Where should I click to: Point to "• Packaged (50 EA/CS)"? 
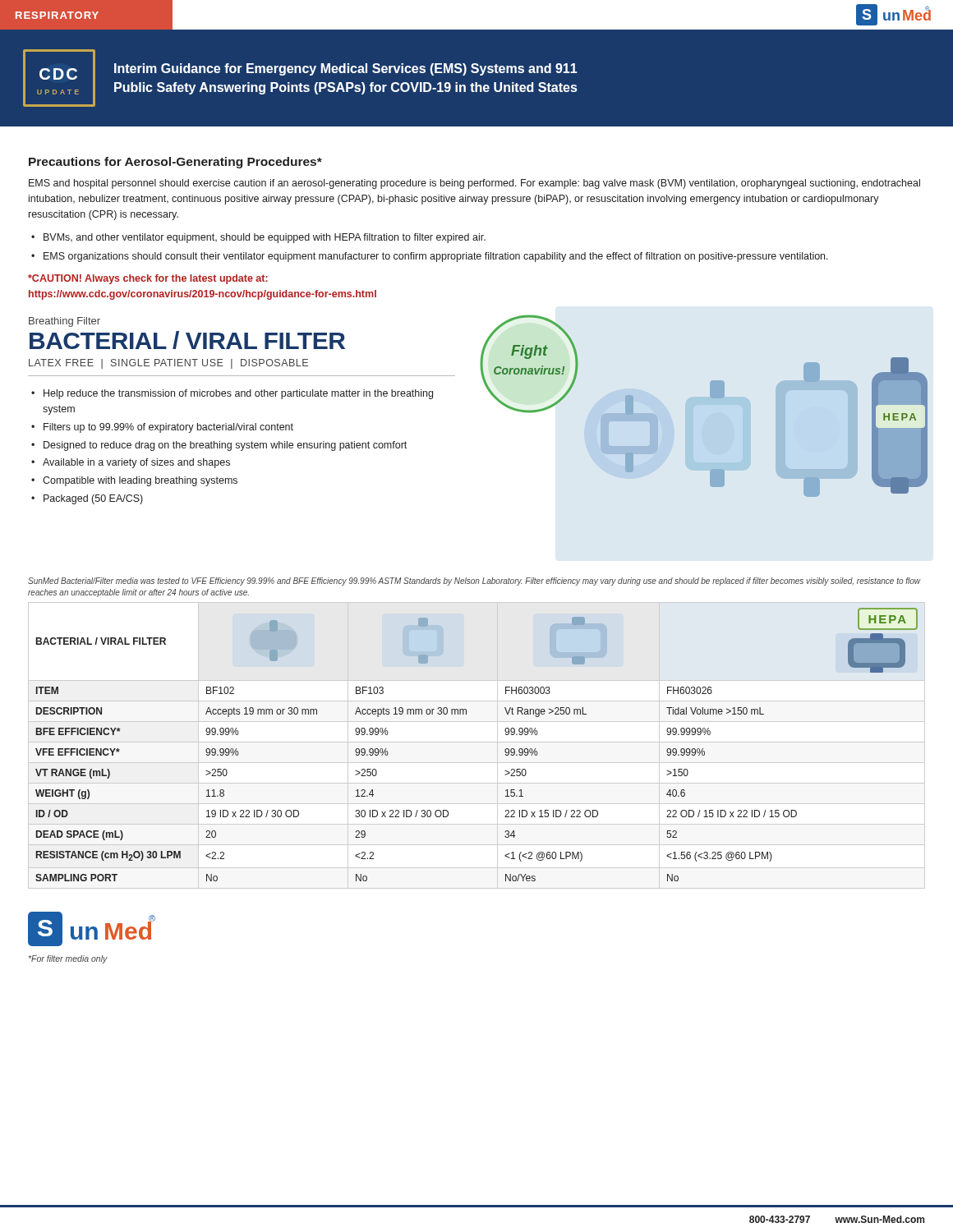click(87, 499)
